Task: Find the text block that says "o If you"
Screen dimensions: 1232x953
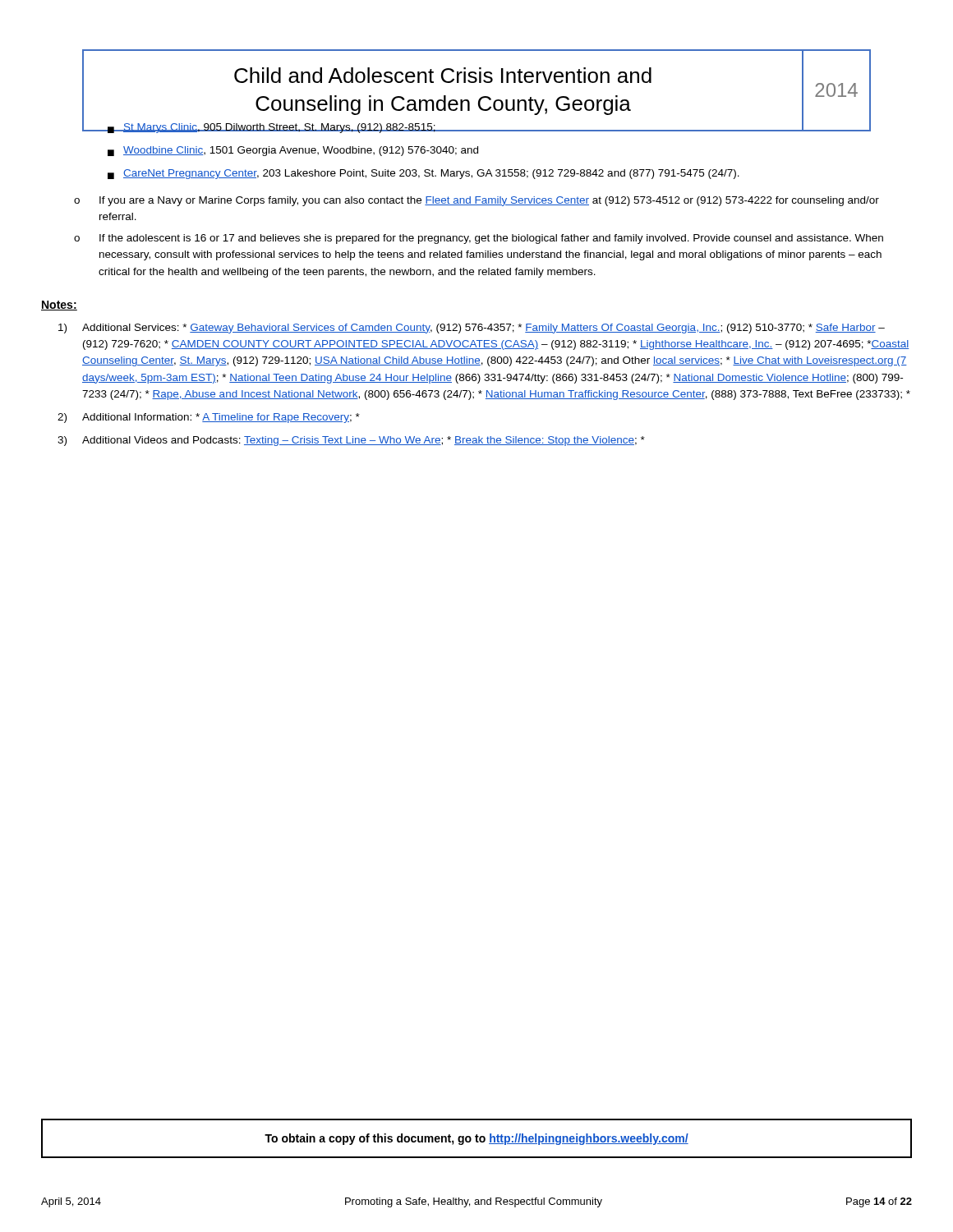Action: point(493,208)
